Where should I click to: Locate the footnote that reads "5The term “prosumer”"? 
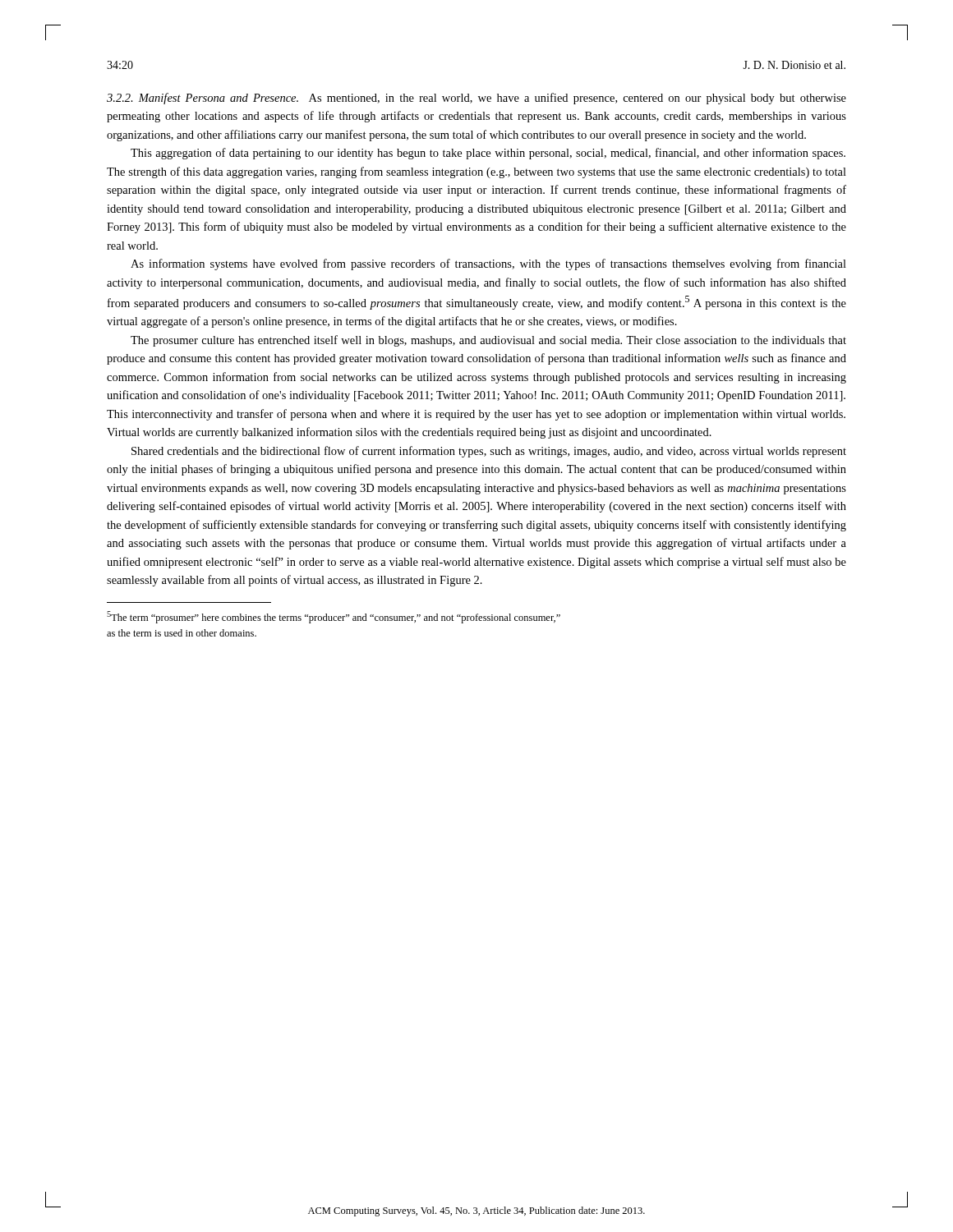point(334,624)
